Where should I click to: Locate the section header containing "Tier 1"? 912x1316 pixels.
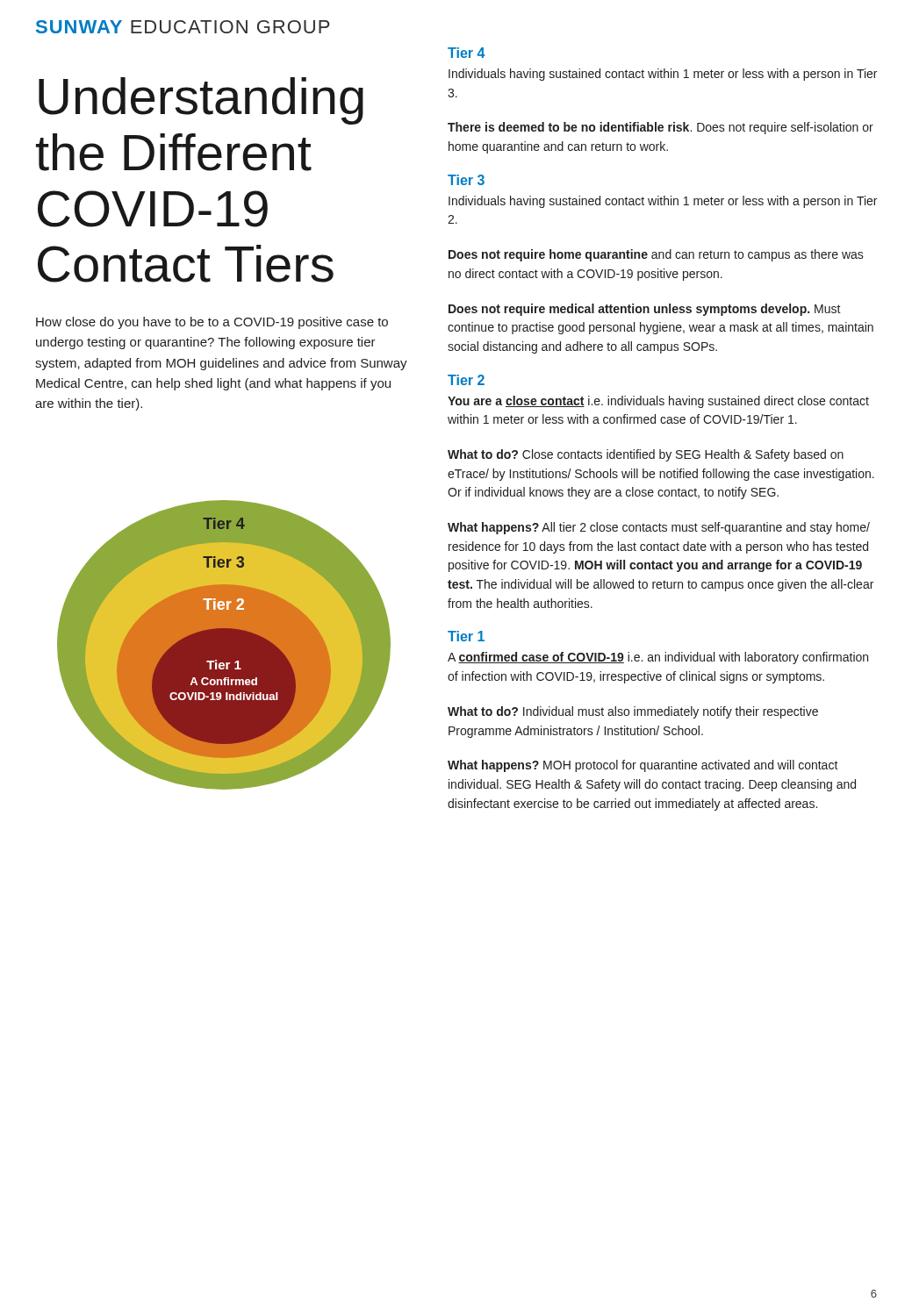click(466, 637)
